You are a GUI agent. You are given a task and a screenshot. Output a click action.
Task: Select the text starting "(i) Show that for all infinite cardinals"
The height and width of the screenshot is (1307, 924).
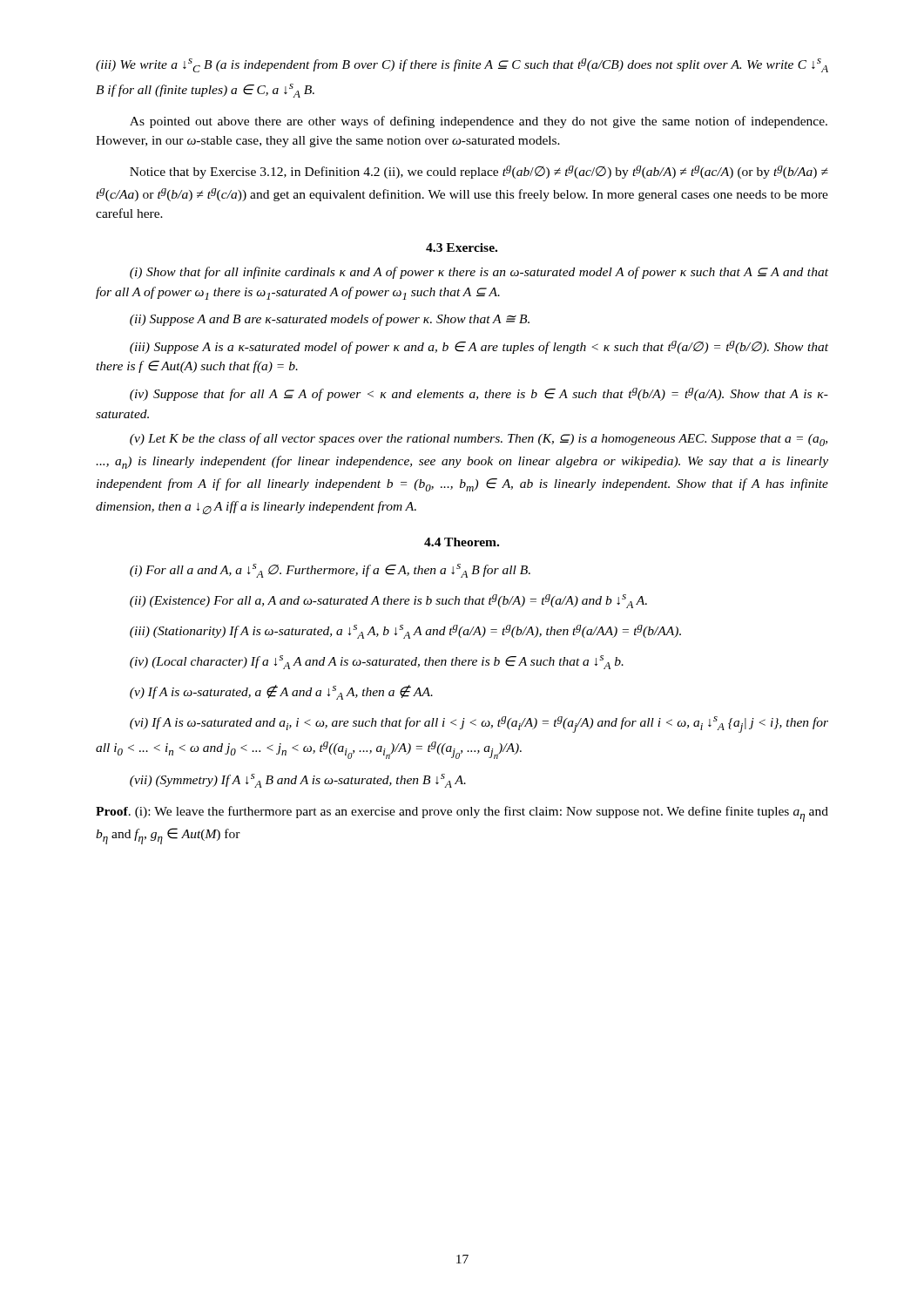point(462,283)
